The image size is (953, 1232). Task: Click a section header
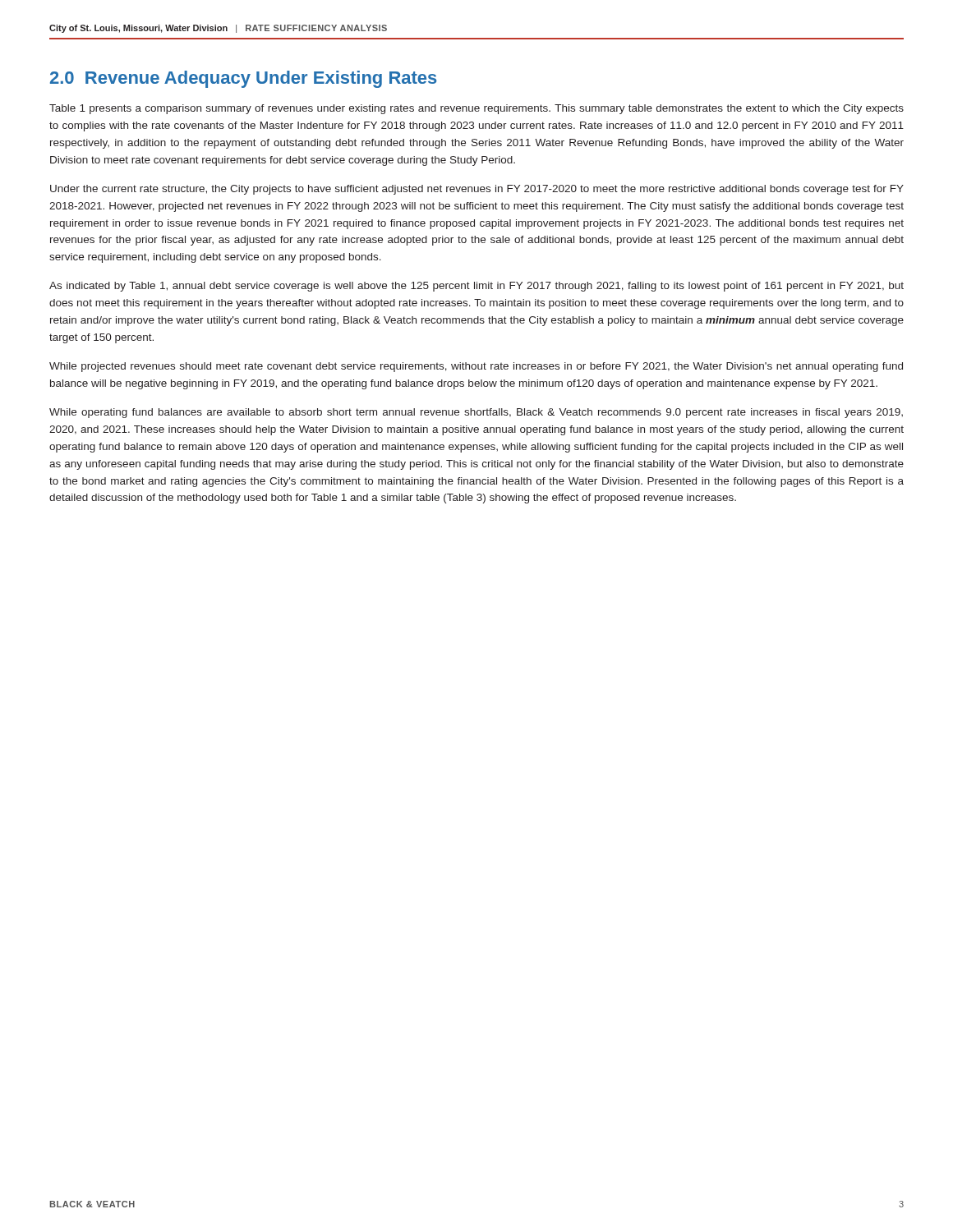(243, 78)
